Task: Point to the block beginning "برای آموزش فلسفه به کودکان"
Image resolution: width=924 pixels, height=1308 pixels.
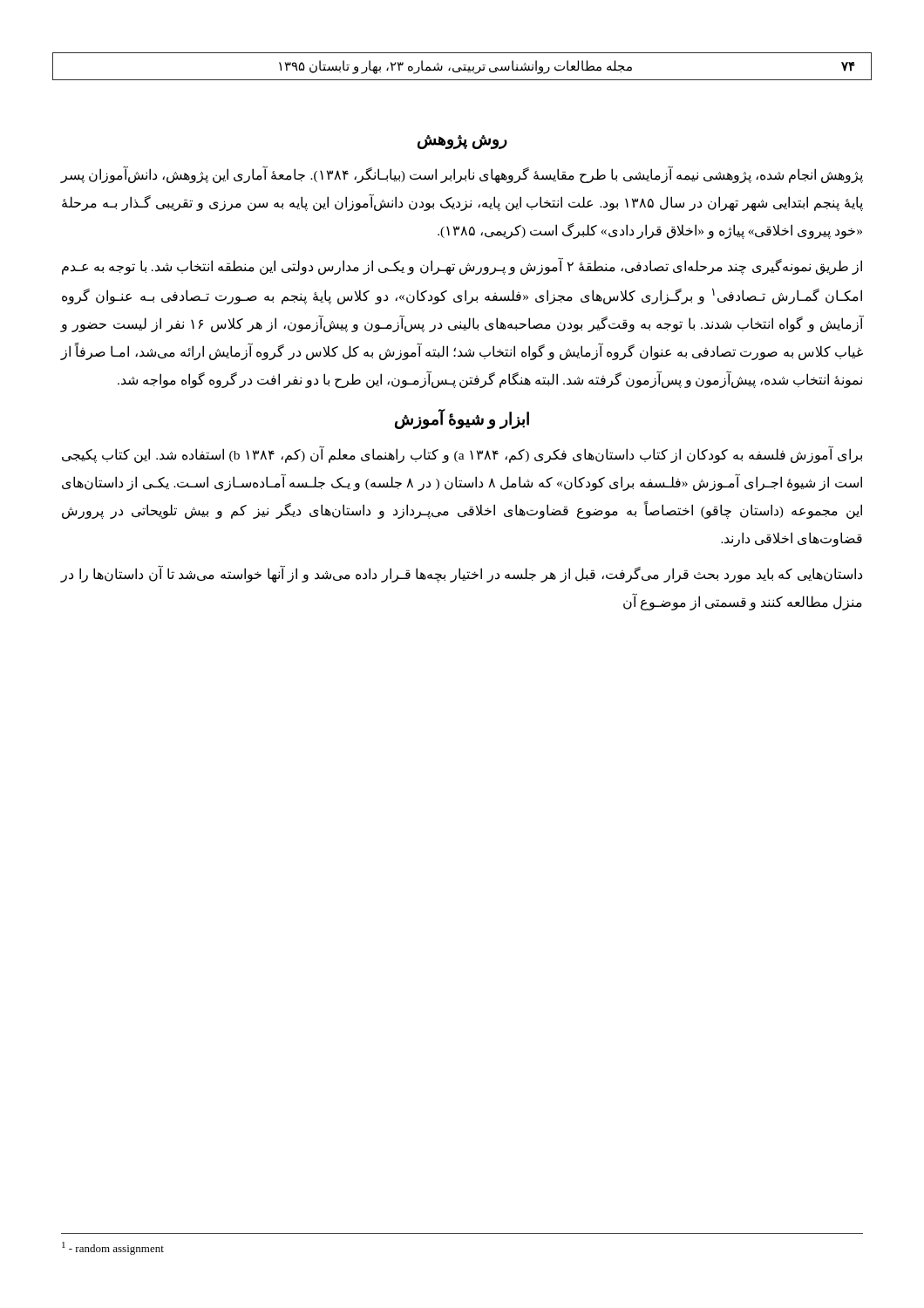Action: 462,497
